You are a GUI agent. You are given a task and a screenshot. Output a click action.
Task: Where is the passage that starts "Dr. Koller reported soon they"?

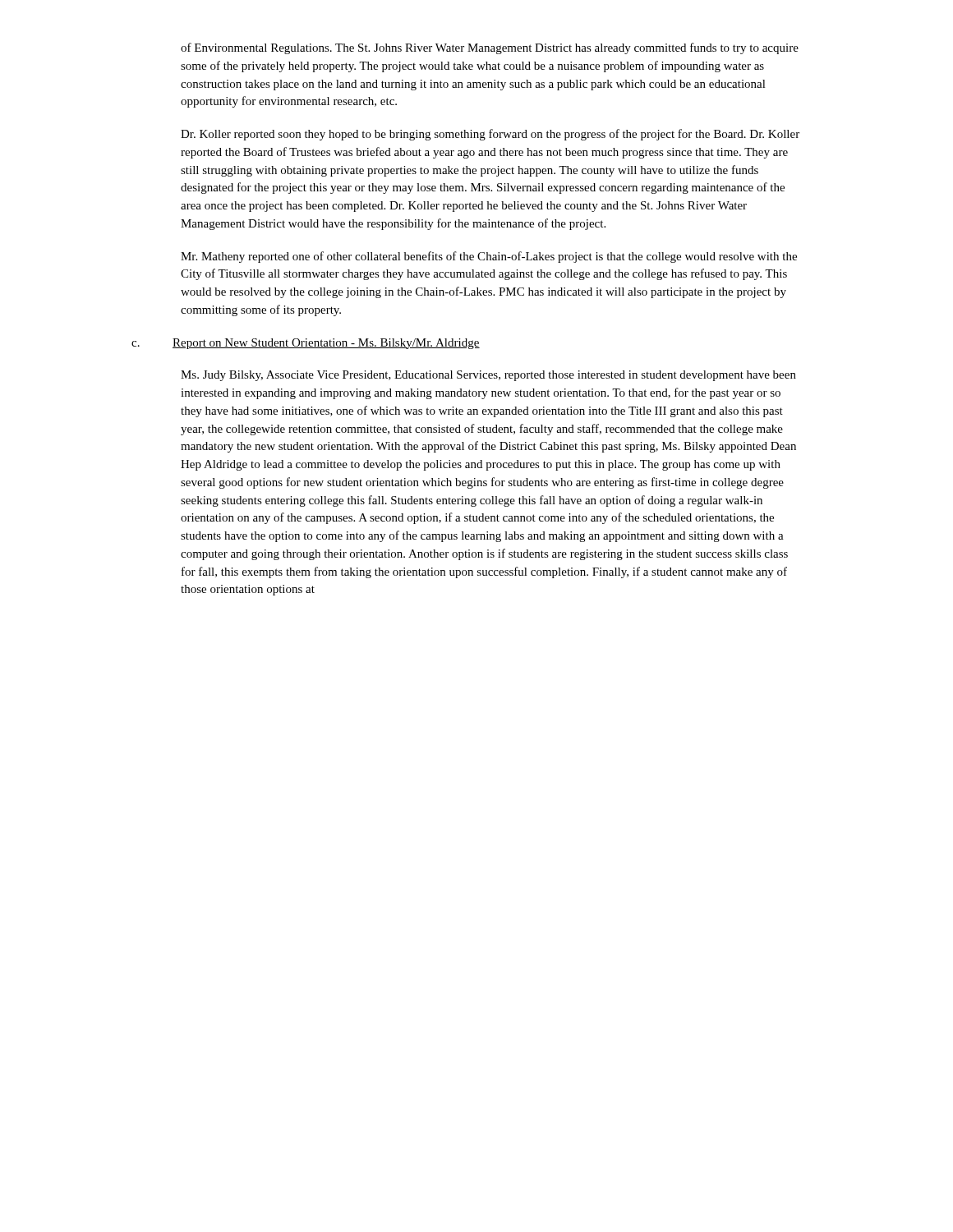(490, 179)
